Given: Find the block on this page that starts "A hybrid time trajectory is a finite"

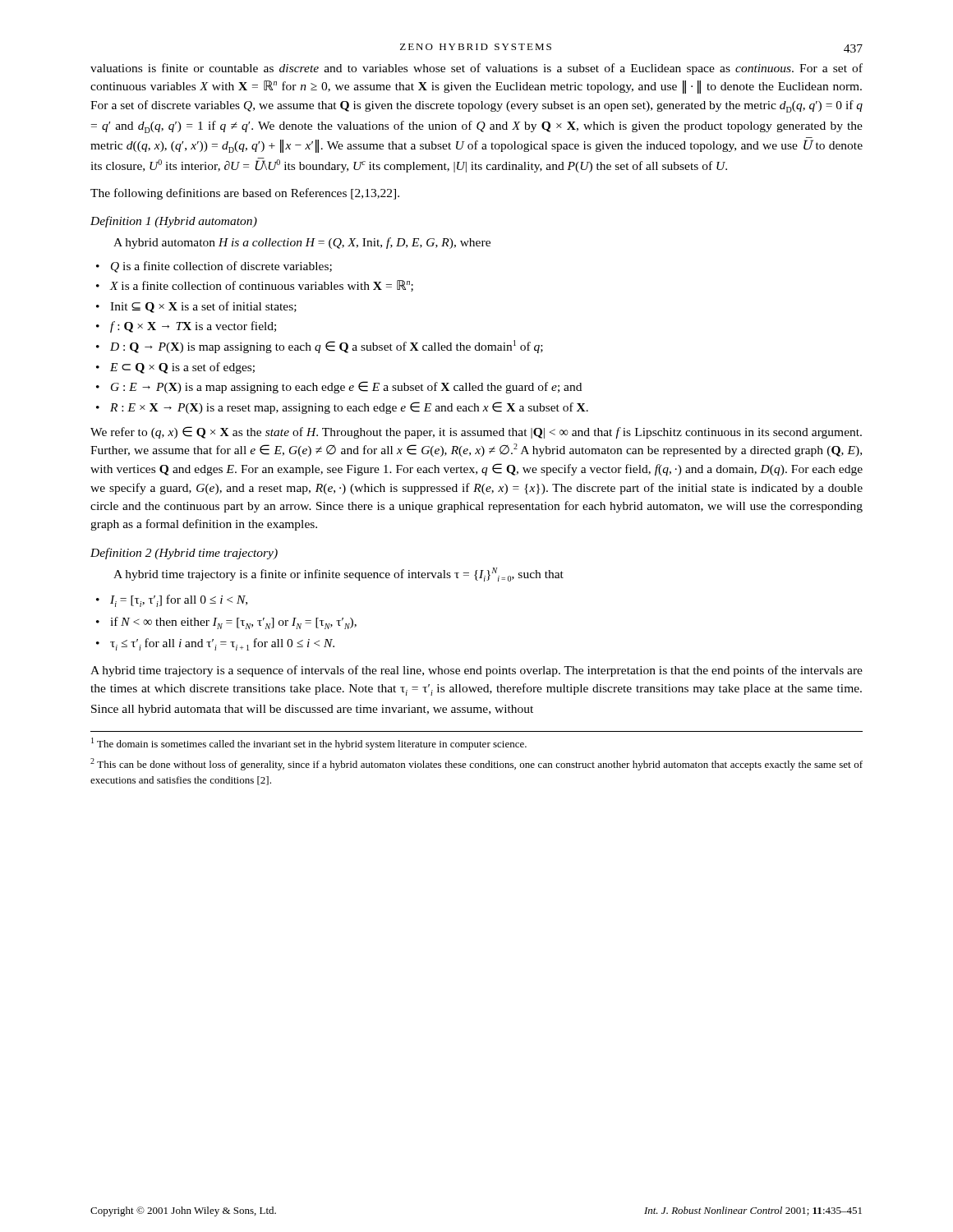Looking at the screenshot, I should pos(338,575).
